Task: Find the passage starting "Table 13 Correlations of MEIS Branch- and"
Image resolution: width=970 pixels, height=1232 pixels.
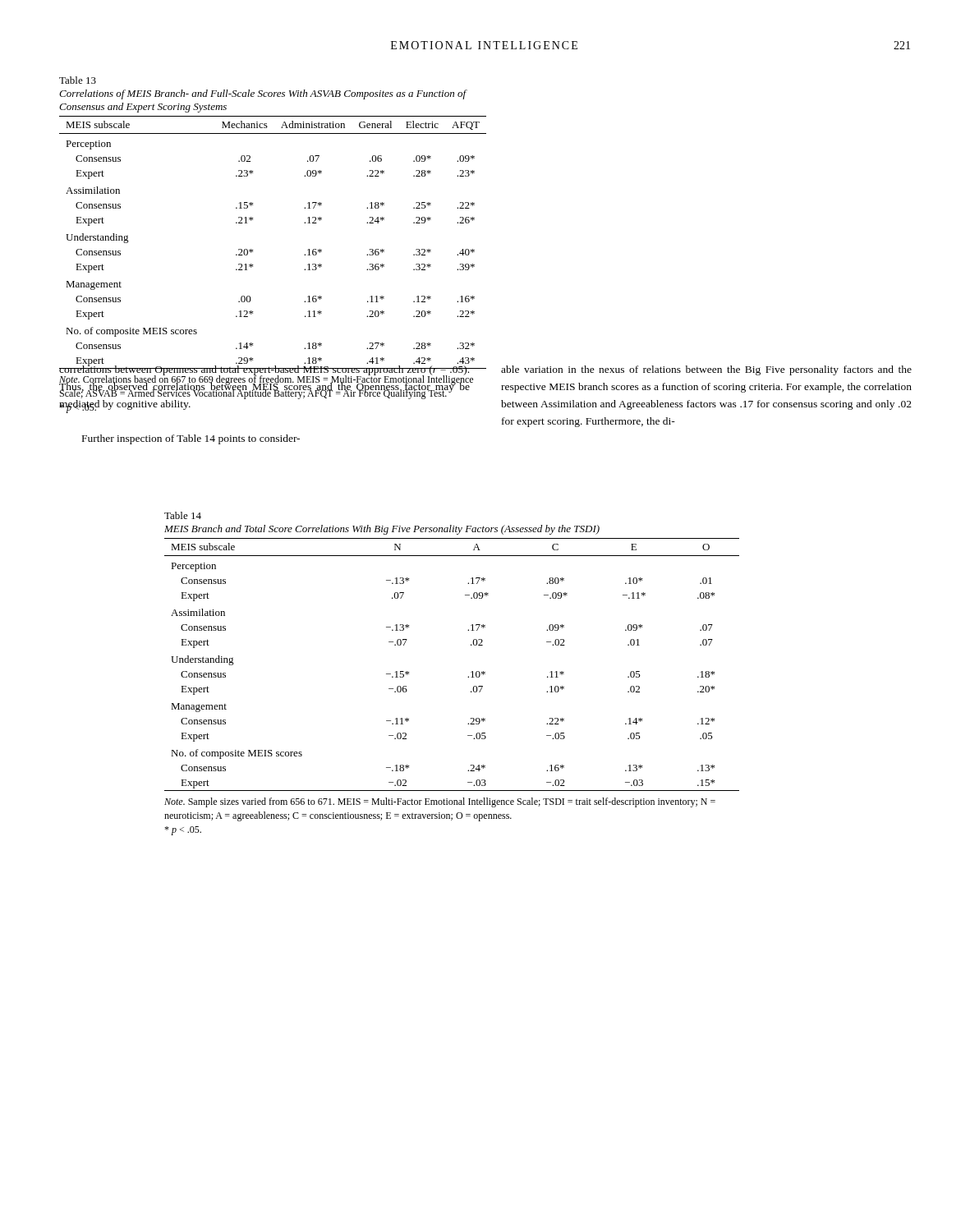Action: tap(262, 93)
